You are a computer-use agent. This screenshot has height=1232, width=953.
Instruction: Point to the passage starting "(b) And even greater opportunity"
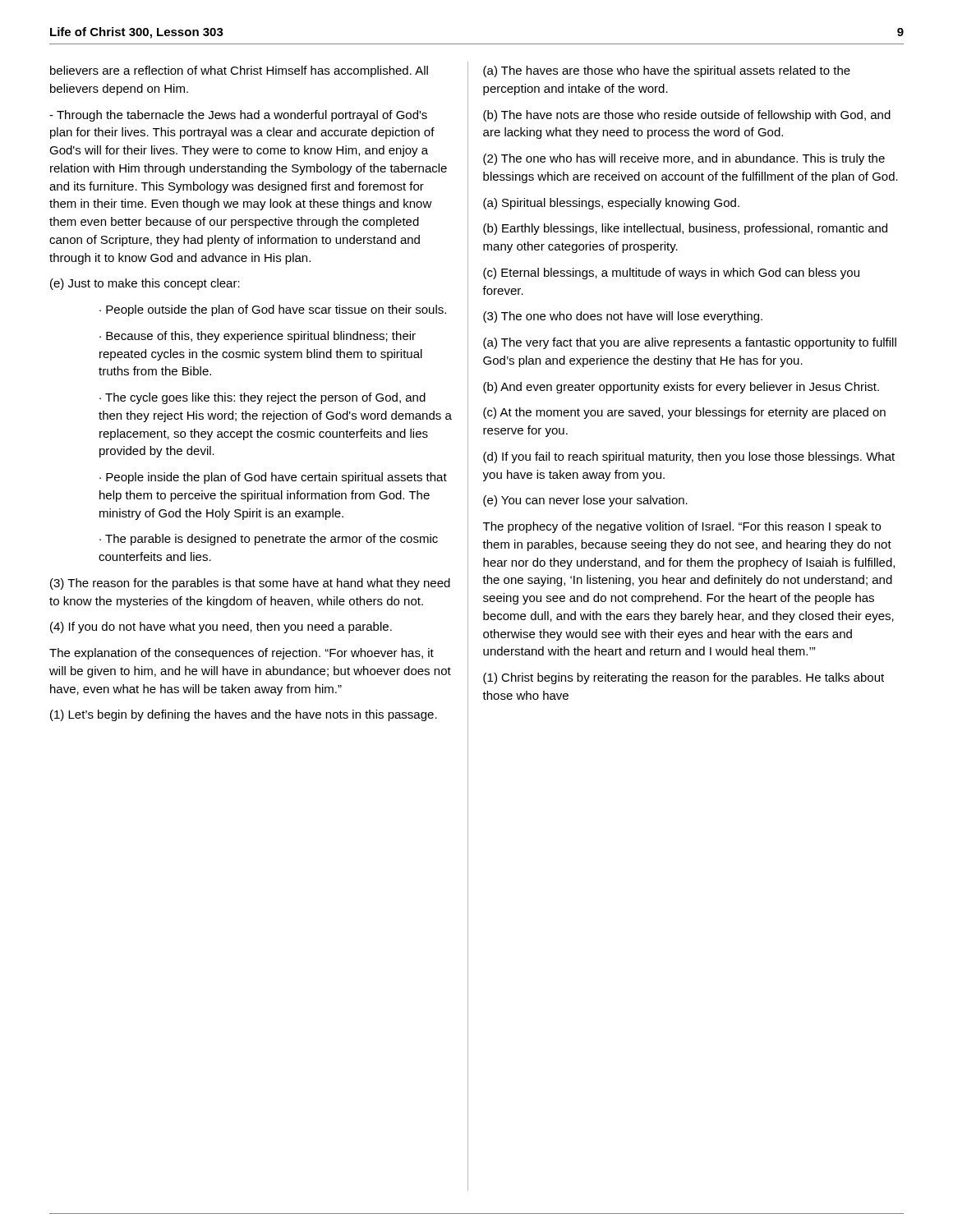pos(681,386)
